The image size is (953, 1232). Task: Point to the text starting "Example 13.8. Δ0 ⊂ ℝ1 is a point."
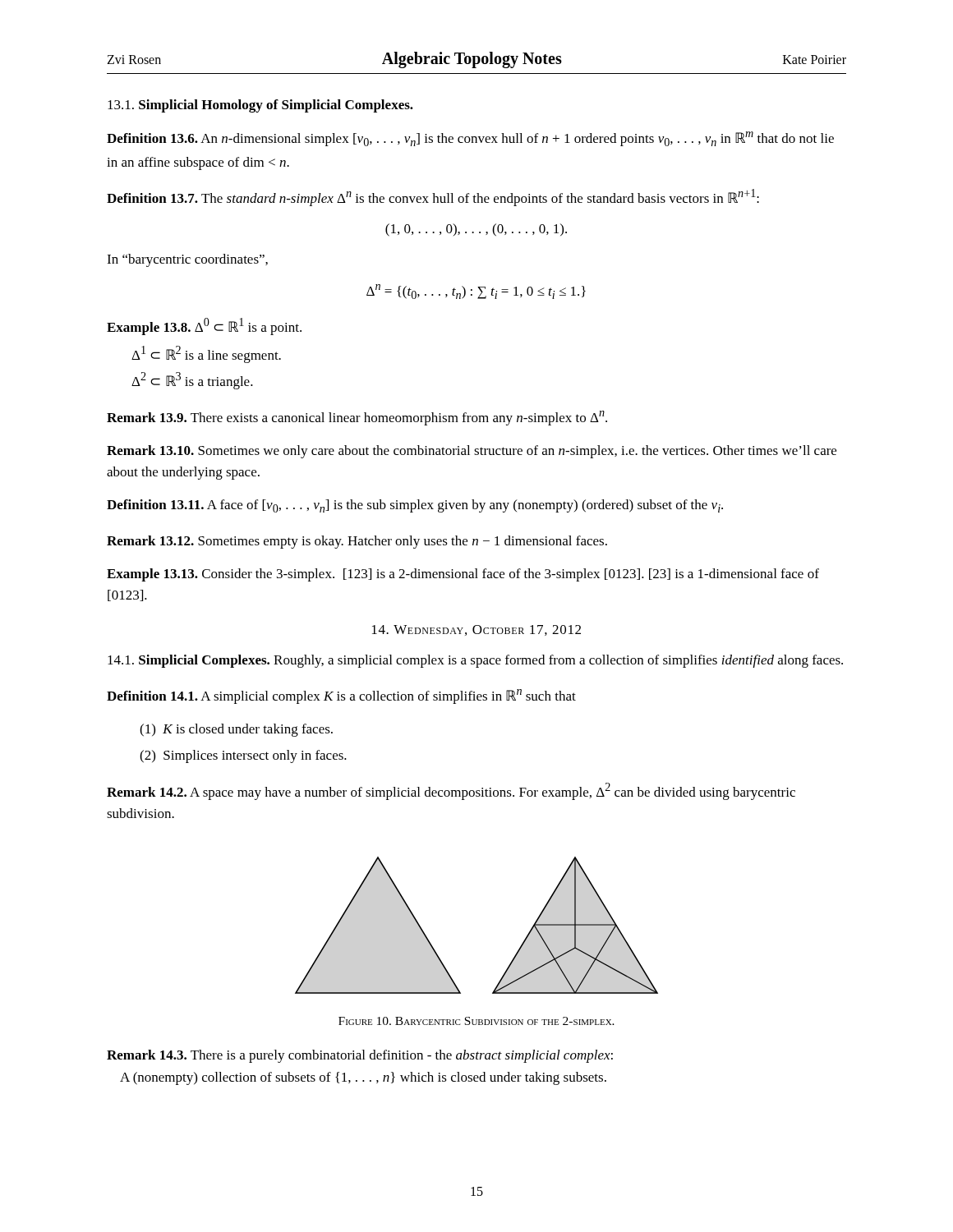(x=205, y=325)
